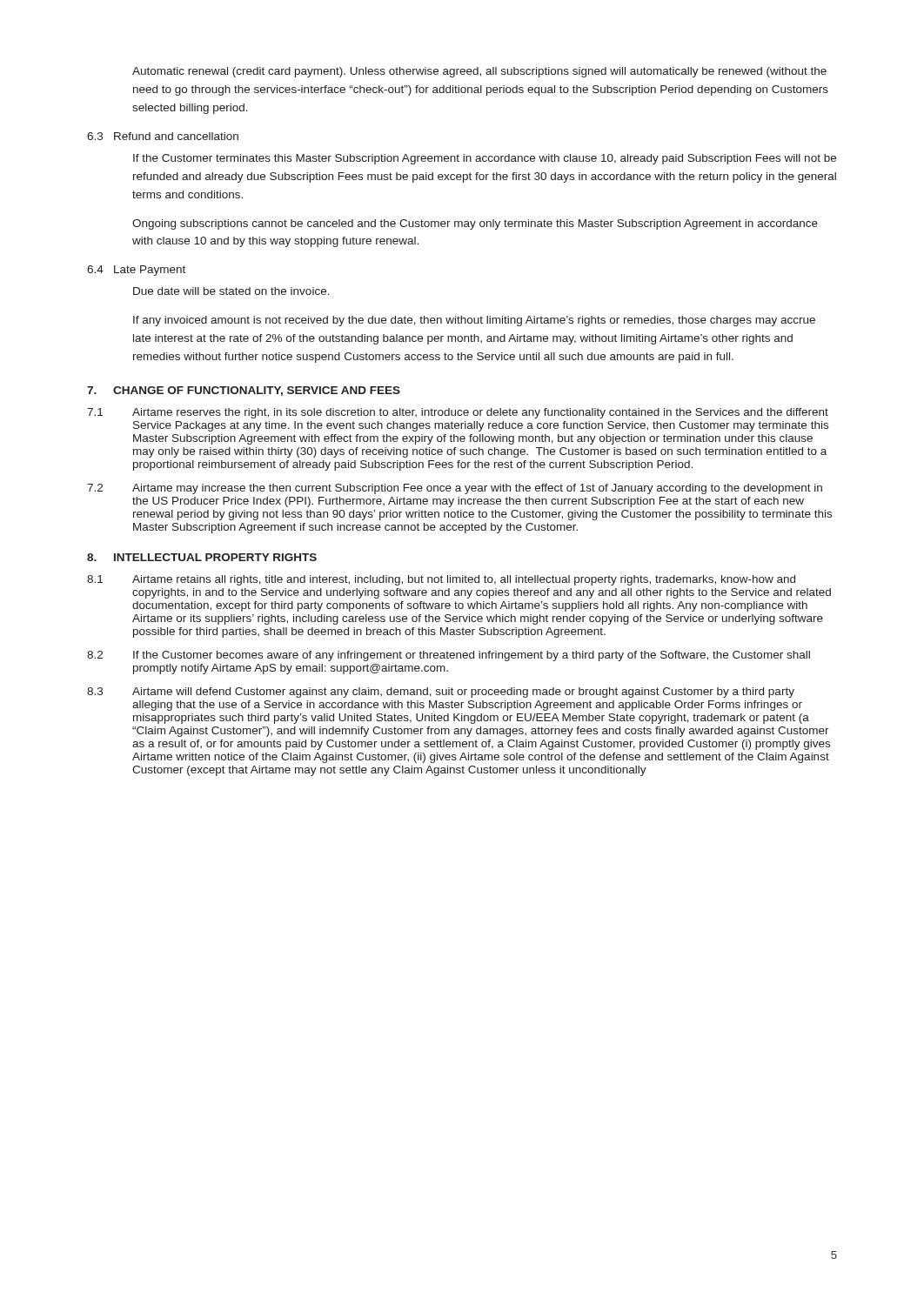The width and height of the screenshot is (924, 1305).
Task: Select the section header with the text "6.3 Refund and cancellation"
Action: [163, 136]
